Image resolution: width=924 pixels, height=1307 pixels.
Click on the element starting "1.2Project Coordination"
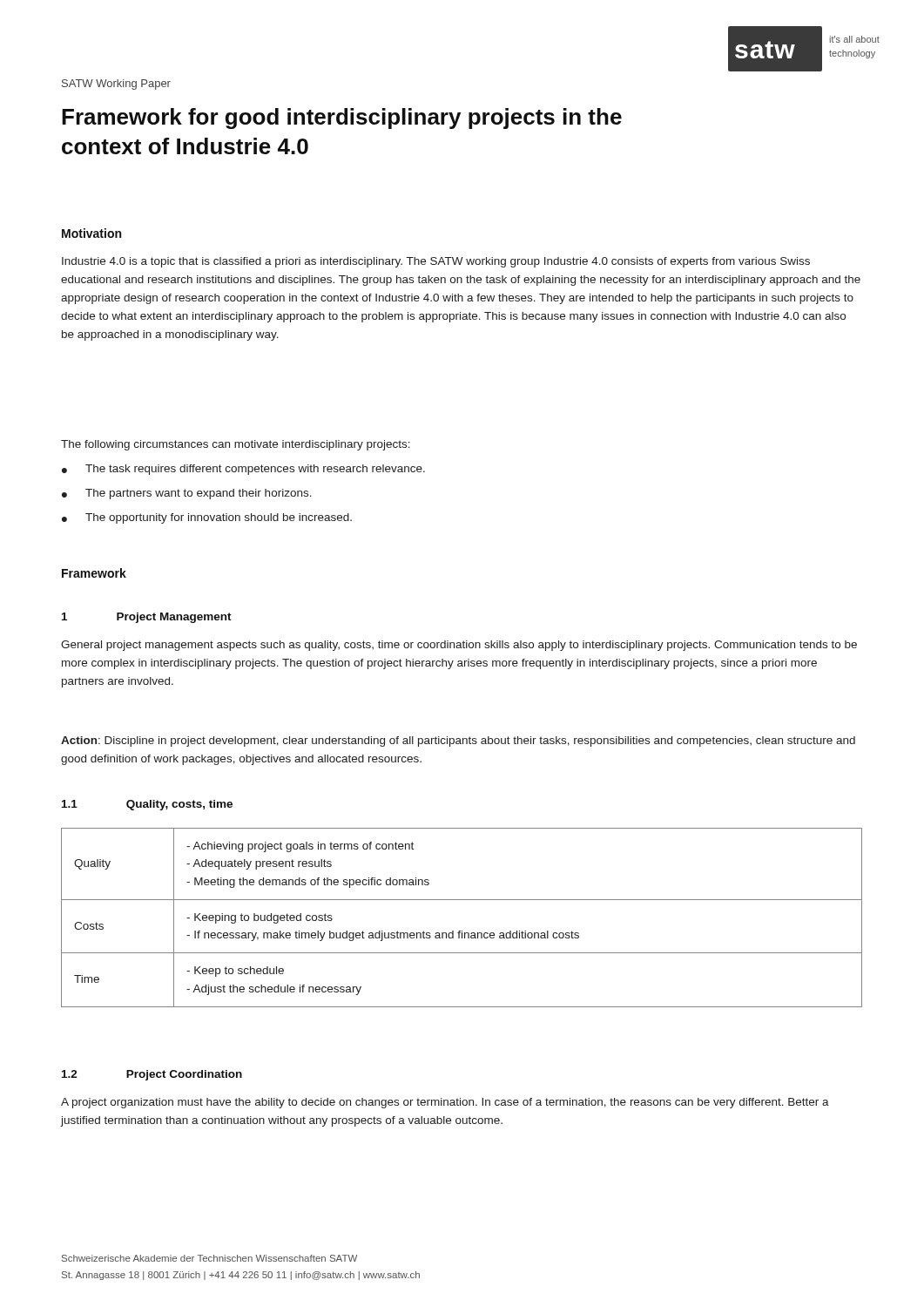(x=152, y=1074)
